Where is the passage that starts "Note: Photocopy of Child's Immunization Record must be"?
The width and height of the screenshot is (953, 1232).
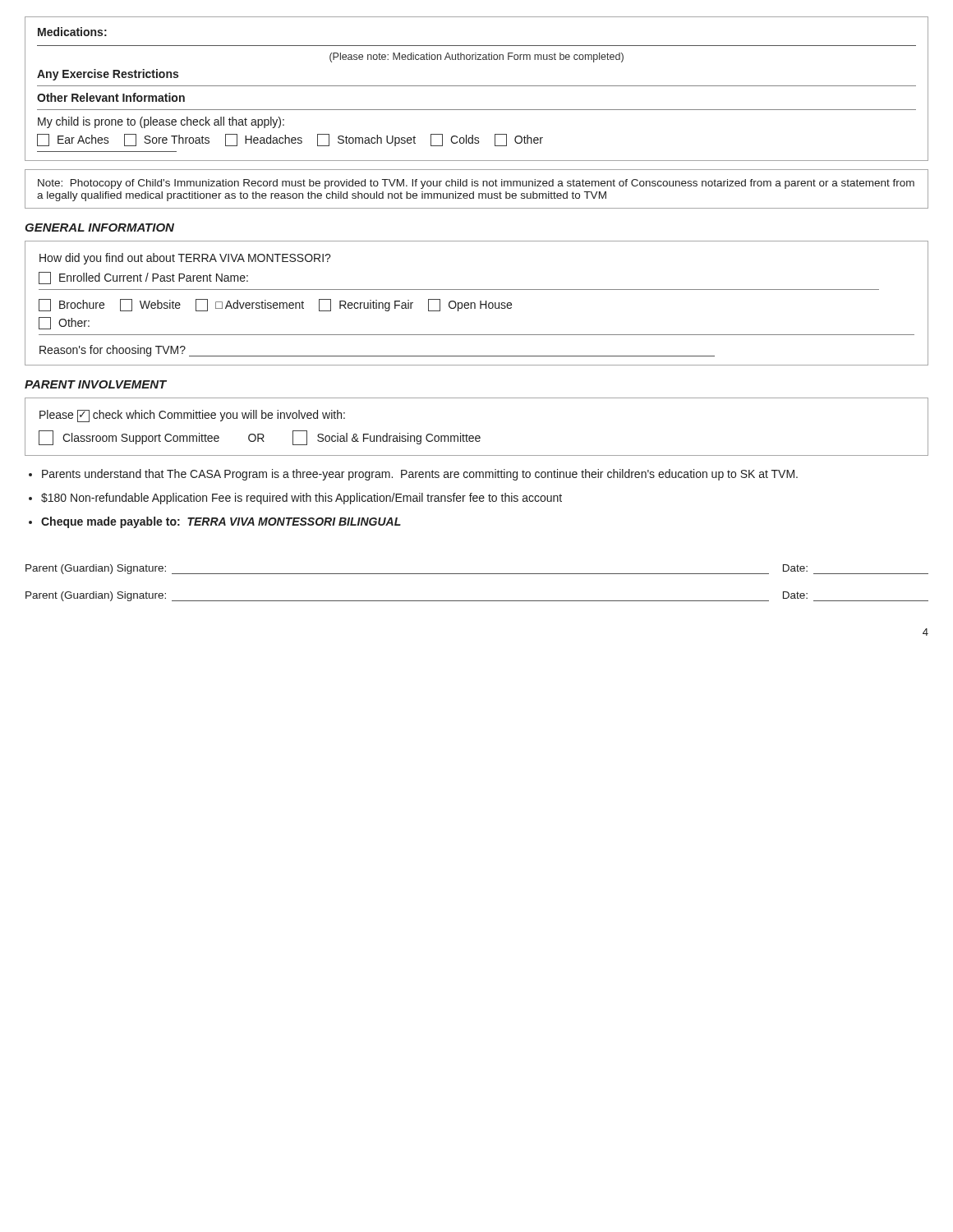(x=476, y=189)
